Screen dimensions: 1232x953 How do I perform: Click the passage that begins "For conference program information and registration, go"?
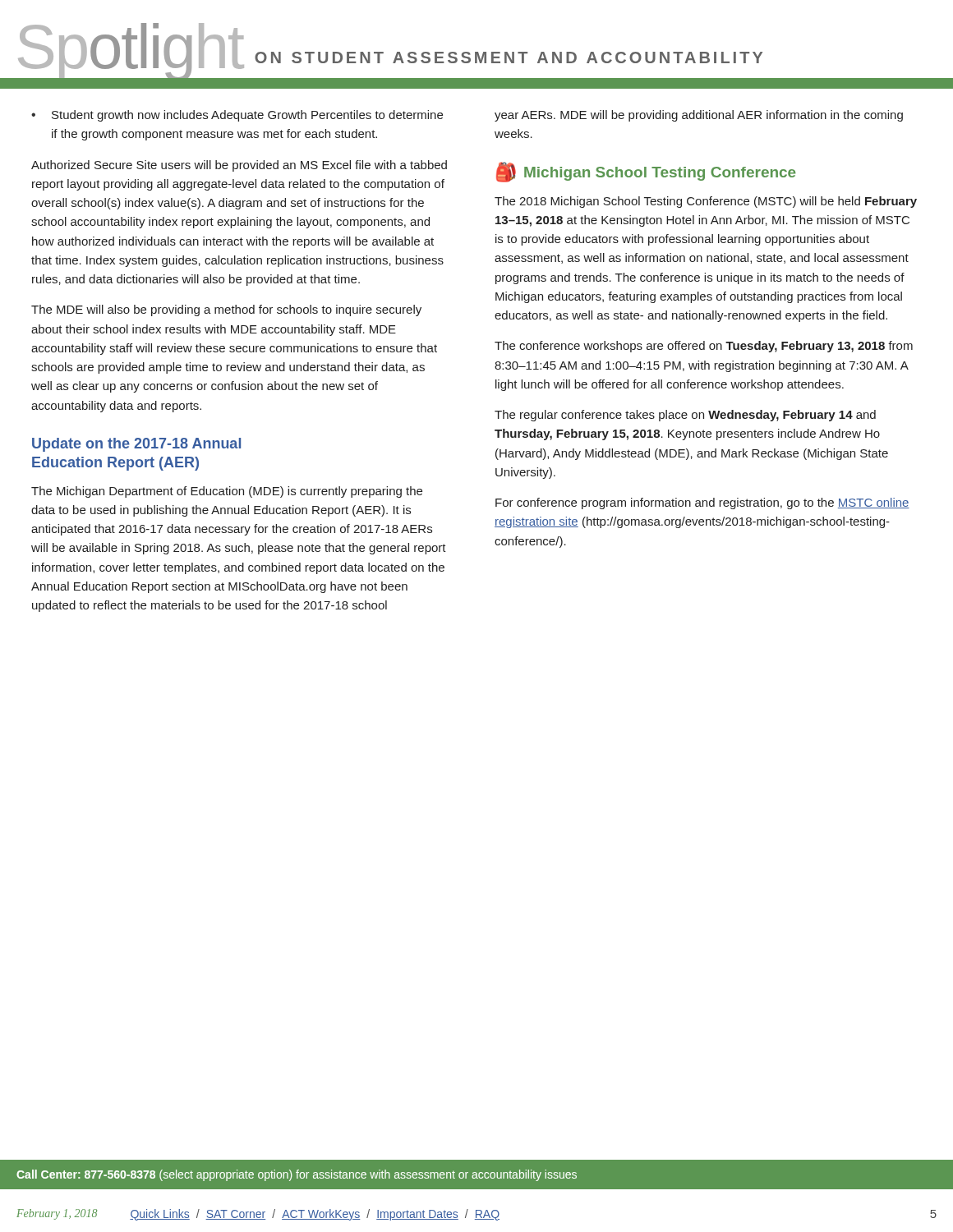[x=702, y=521]
